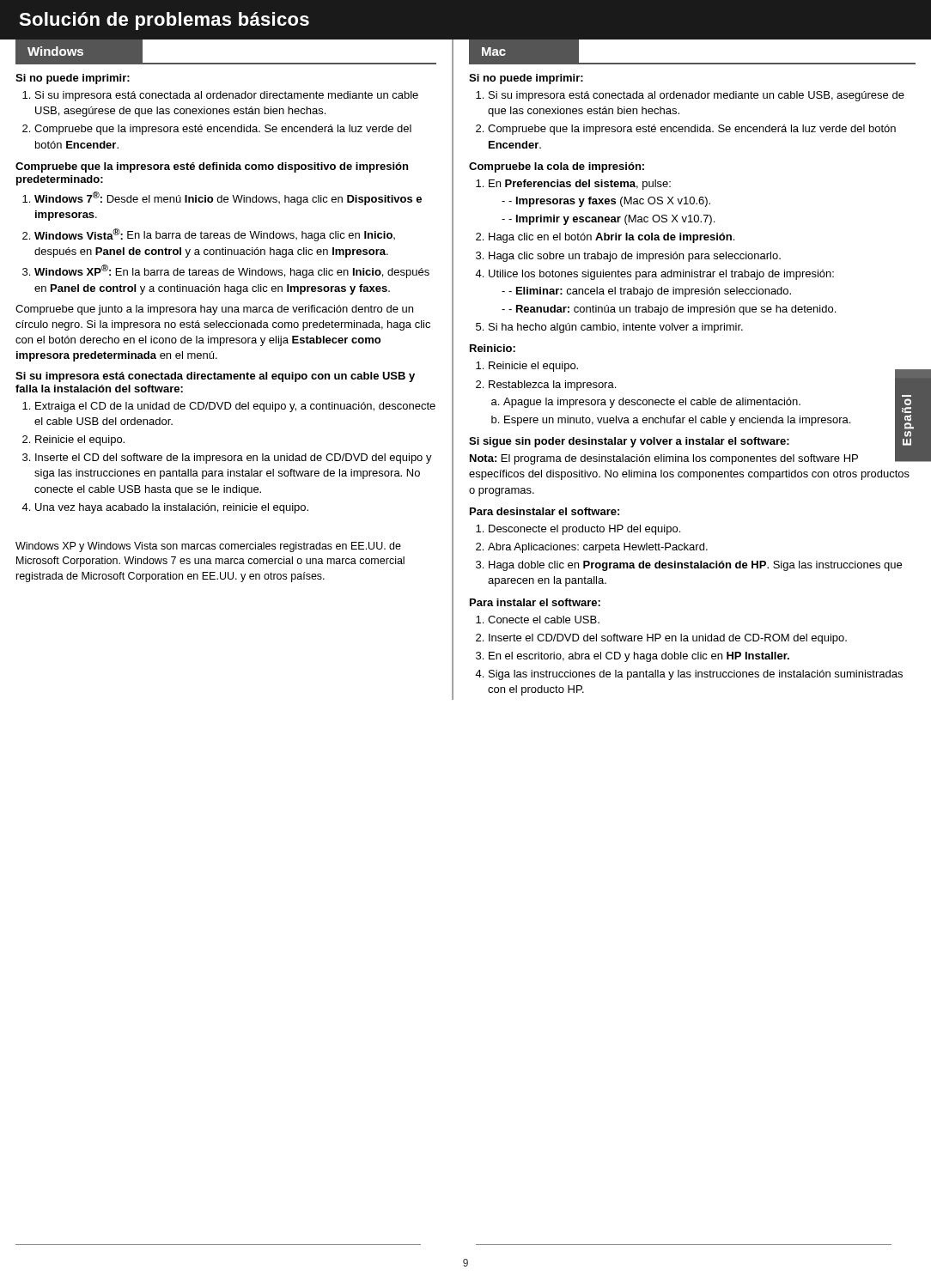The height and width of the screenshot is (1288, 931).
Task: Locate the section header that reads "Compruebe la cola de impresión:"
Action: (x=557, y=166)
